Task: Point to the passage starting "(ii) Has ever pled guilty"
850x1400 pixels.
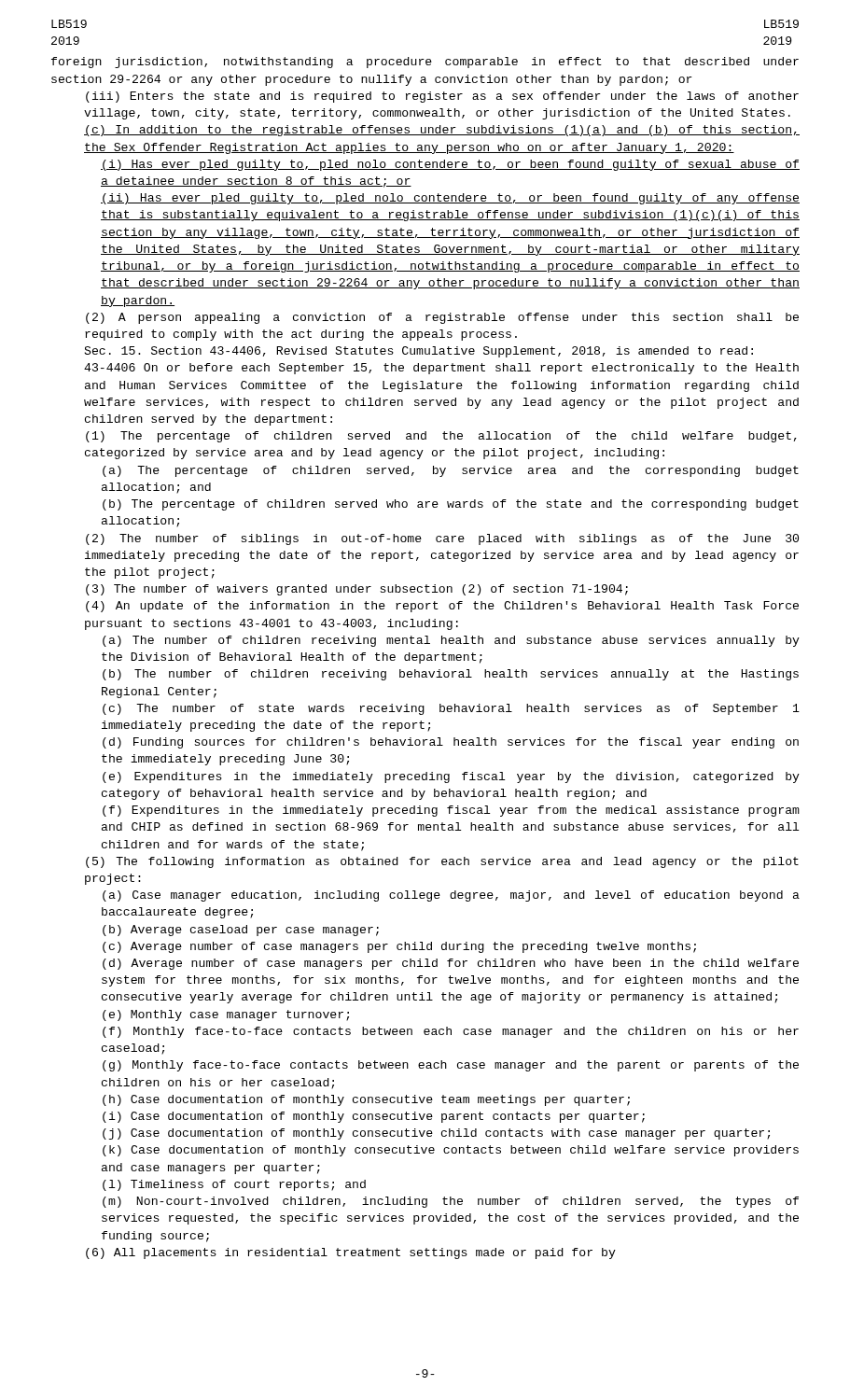Action: click(x=450, y=250)
